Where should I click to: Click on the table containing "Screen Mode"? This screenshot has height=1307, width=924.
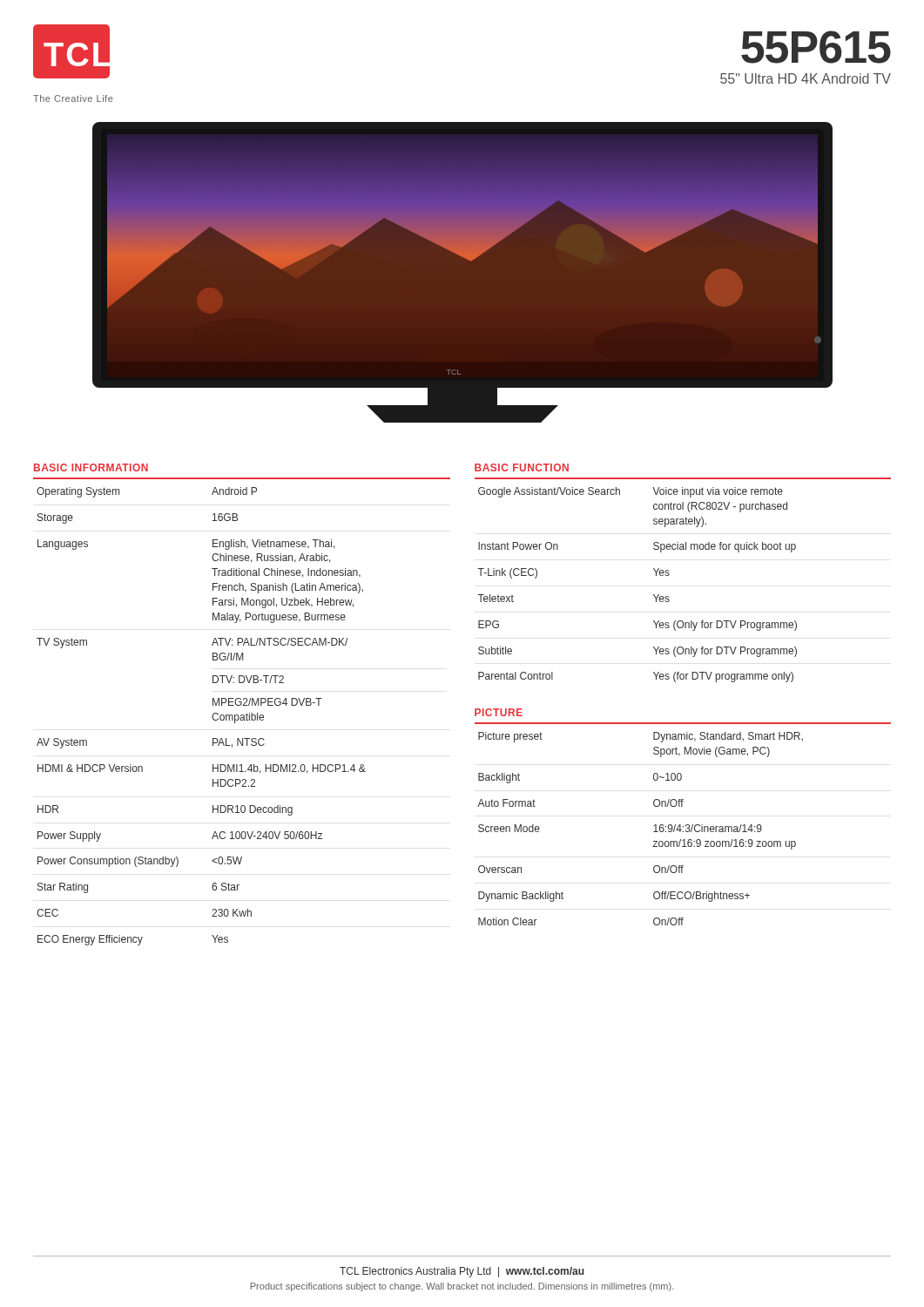click(683, 829)
